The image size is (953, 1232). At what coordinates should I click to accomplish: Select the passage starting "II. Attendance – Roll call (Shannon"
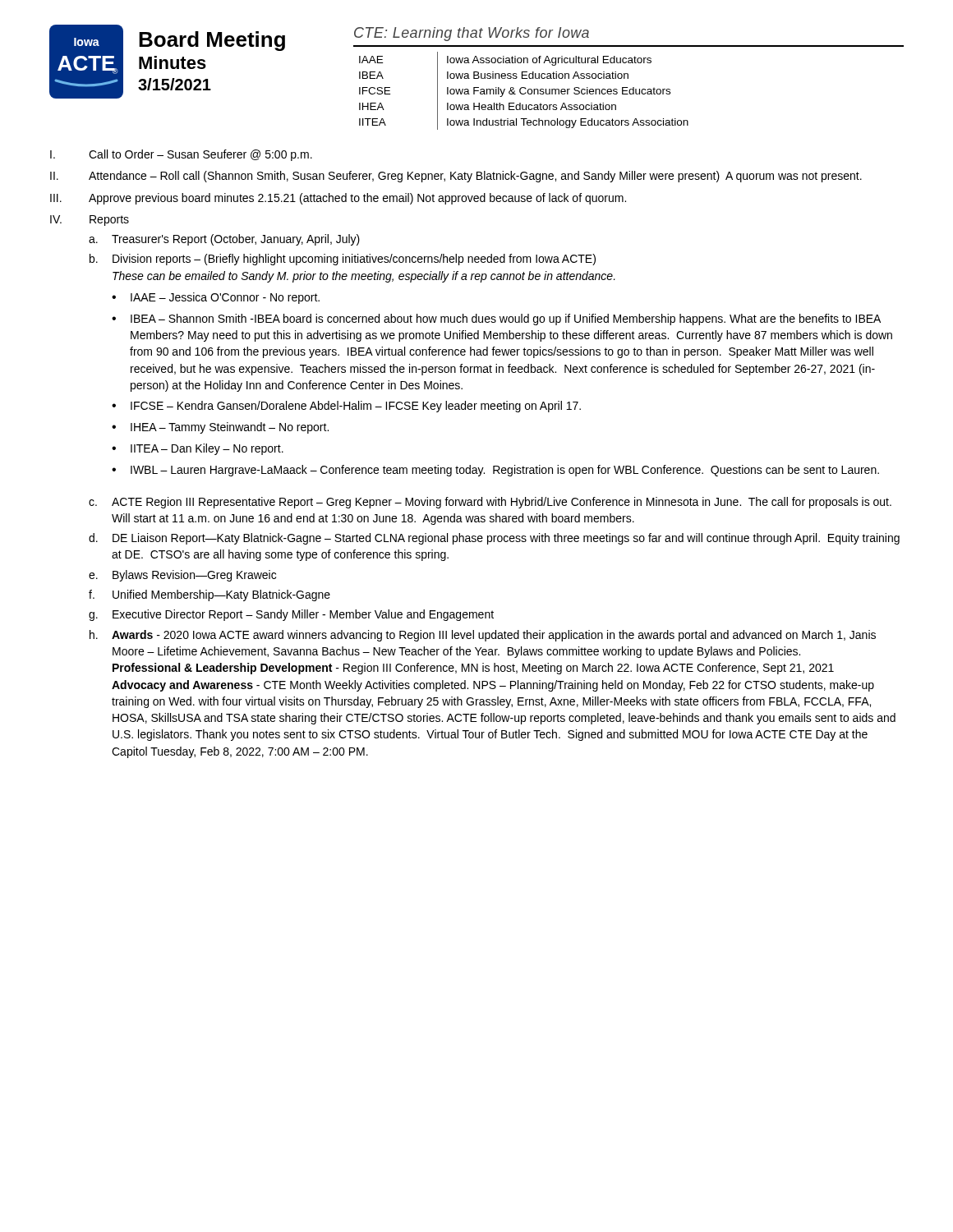[x=476, y=176]
